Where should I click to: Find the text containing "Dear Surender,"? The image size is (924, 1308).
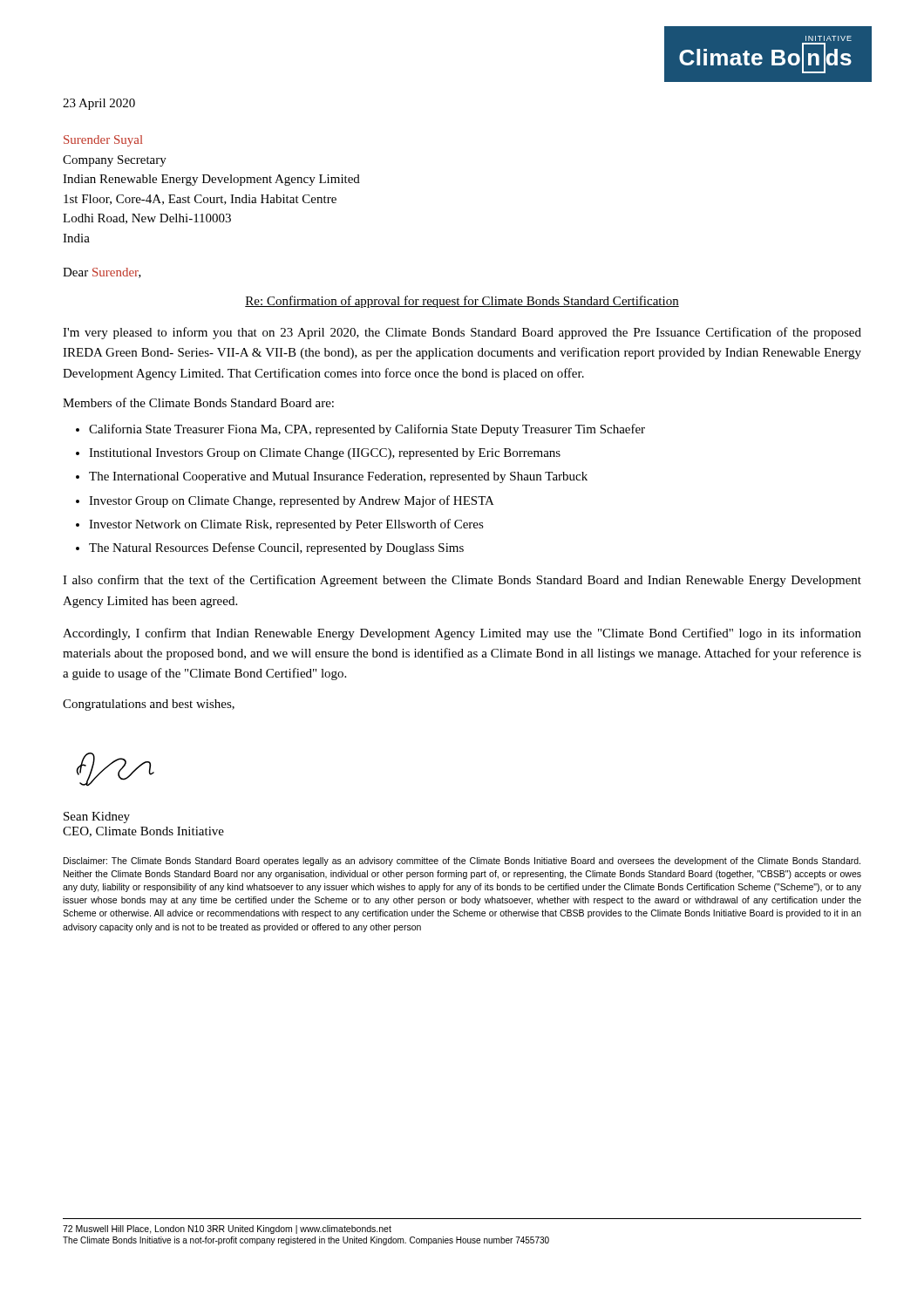[x=102, y=272]
